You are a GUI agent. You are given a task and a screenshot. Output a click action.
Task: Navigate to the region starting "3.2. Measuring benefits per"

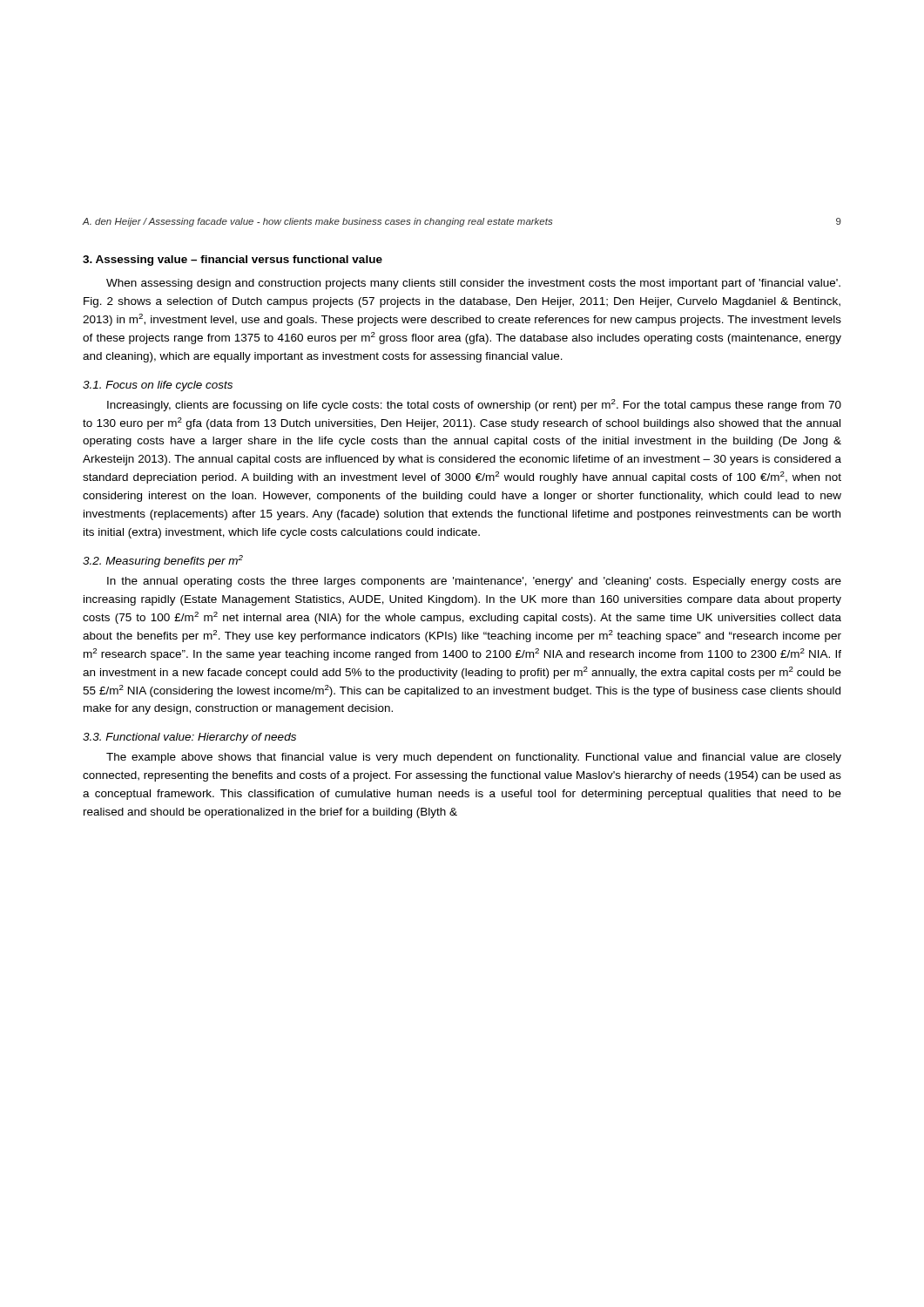coord(163,561)
